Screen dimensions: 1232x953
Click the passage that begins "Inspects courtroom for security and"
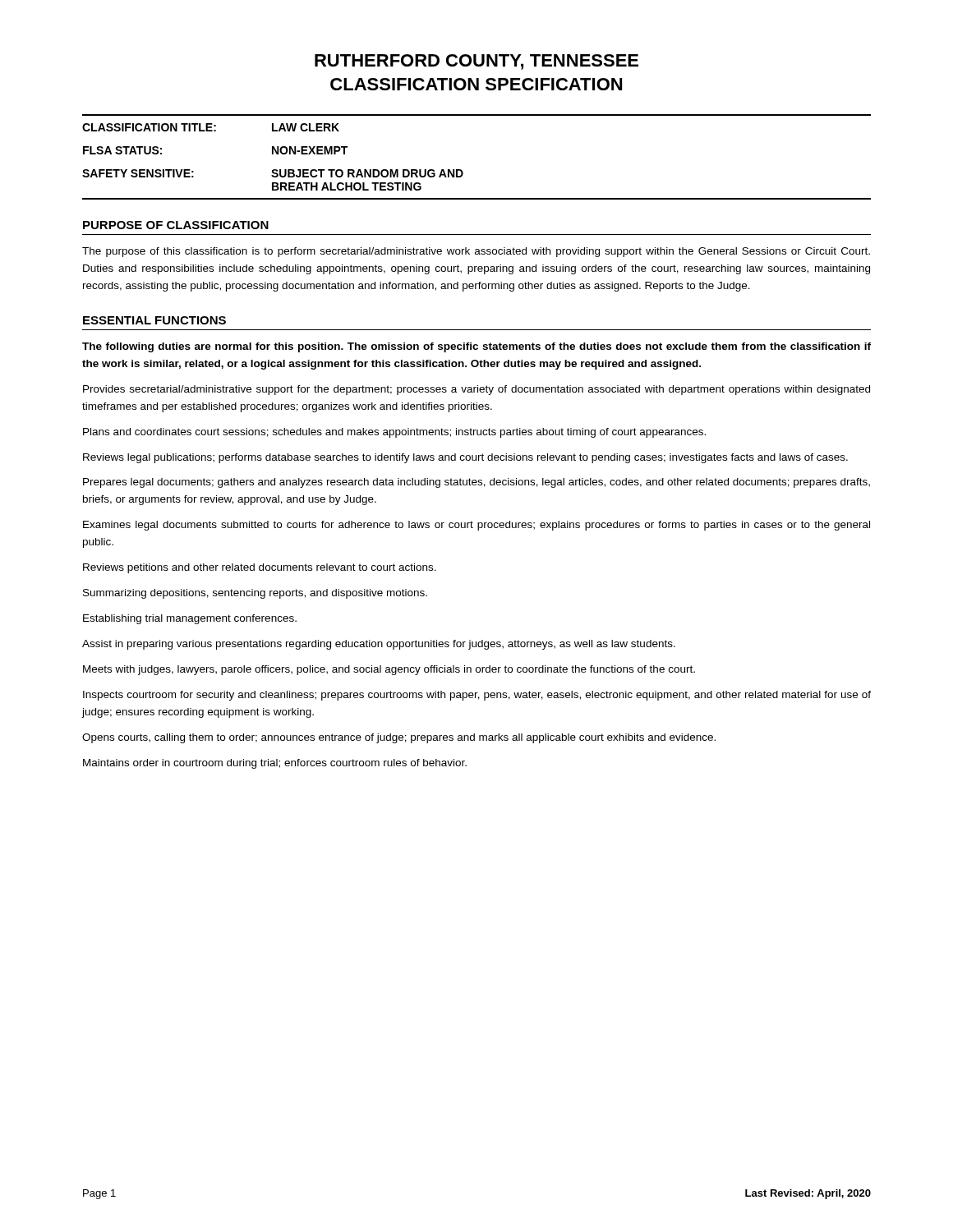[x=476, y=703]
